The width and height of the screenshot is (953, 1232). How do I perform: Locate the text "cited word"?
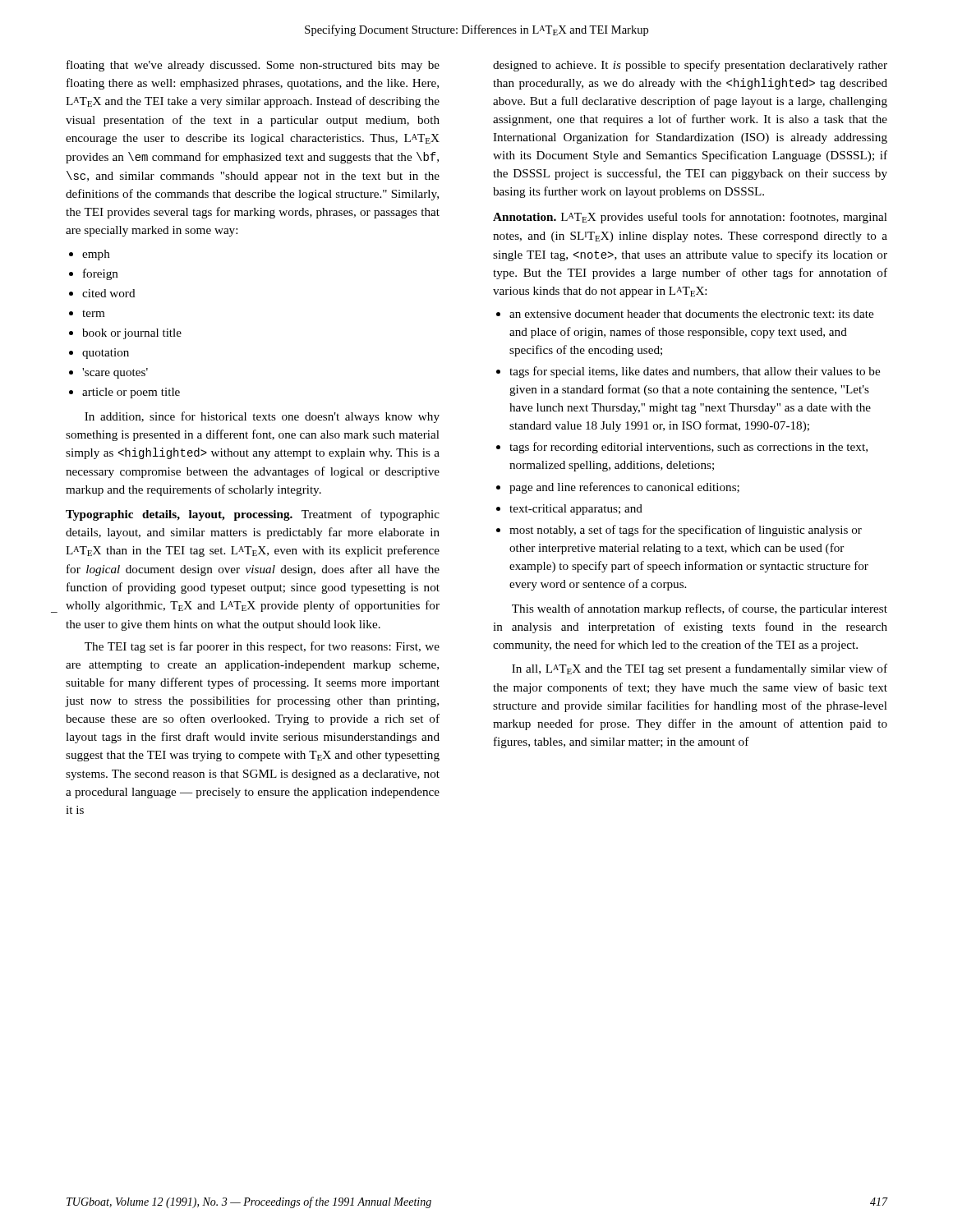pyautogui.click(x=102, y=293)
